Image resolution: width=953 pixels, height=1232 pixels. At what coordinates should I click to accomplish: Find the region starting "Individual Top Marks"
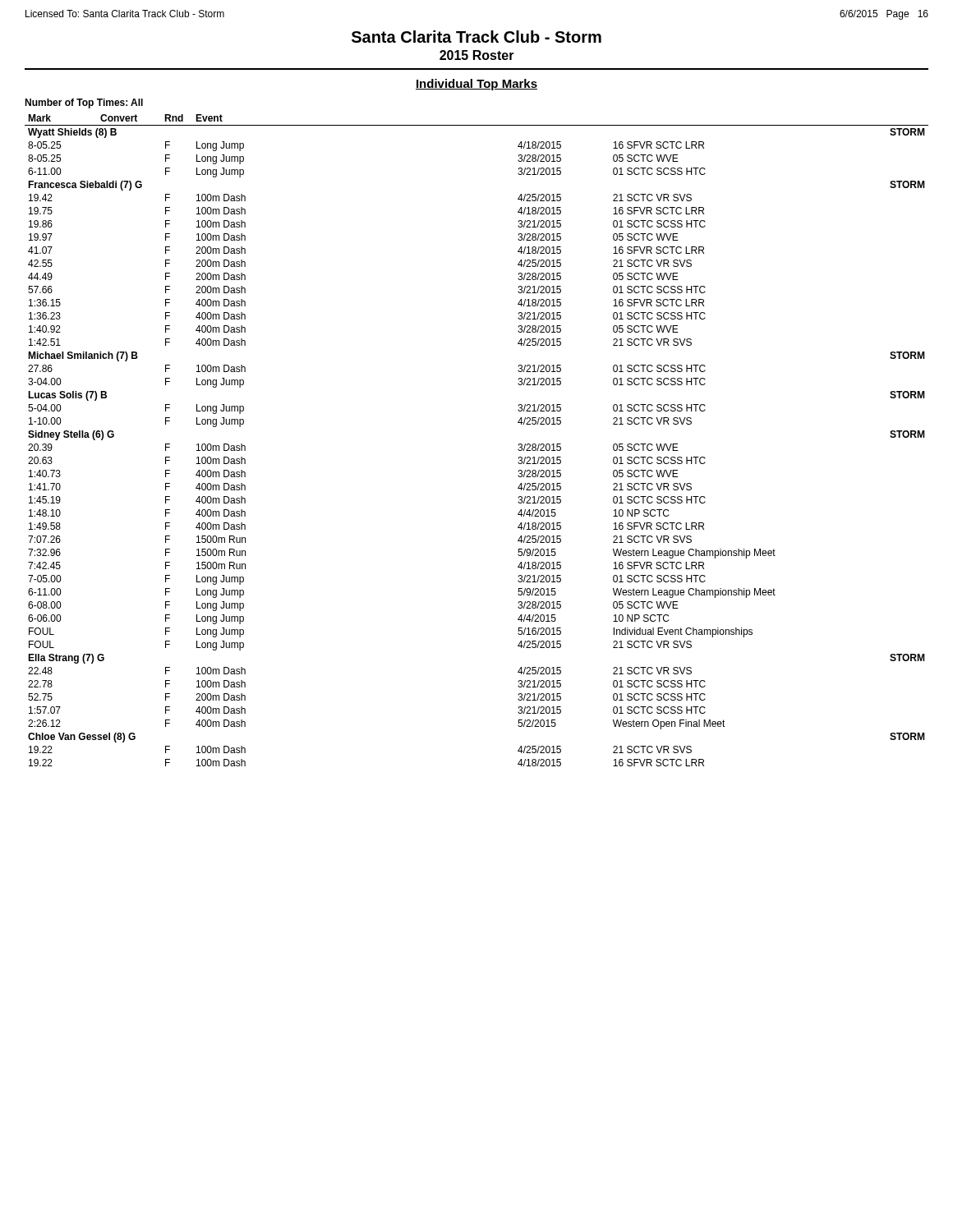(x=476, y=83)
